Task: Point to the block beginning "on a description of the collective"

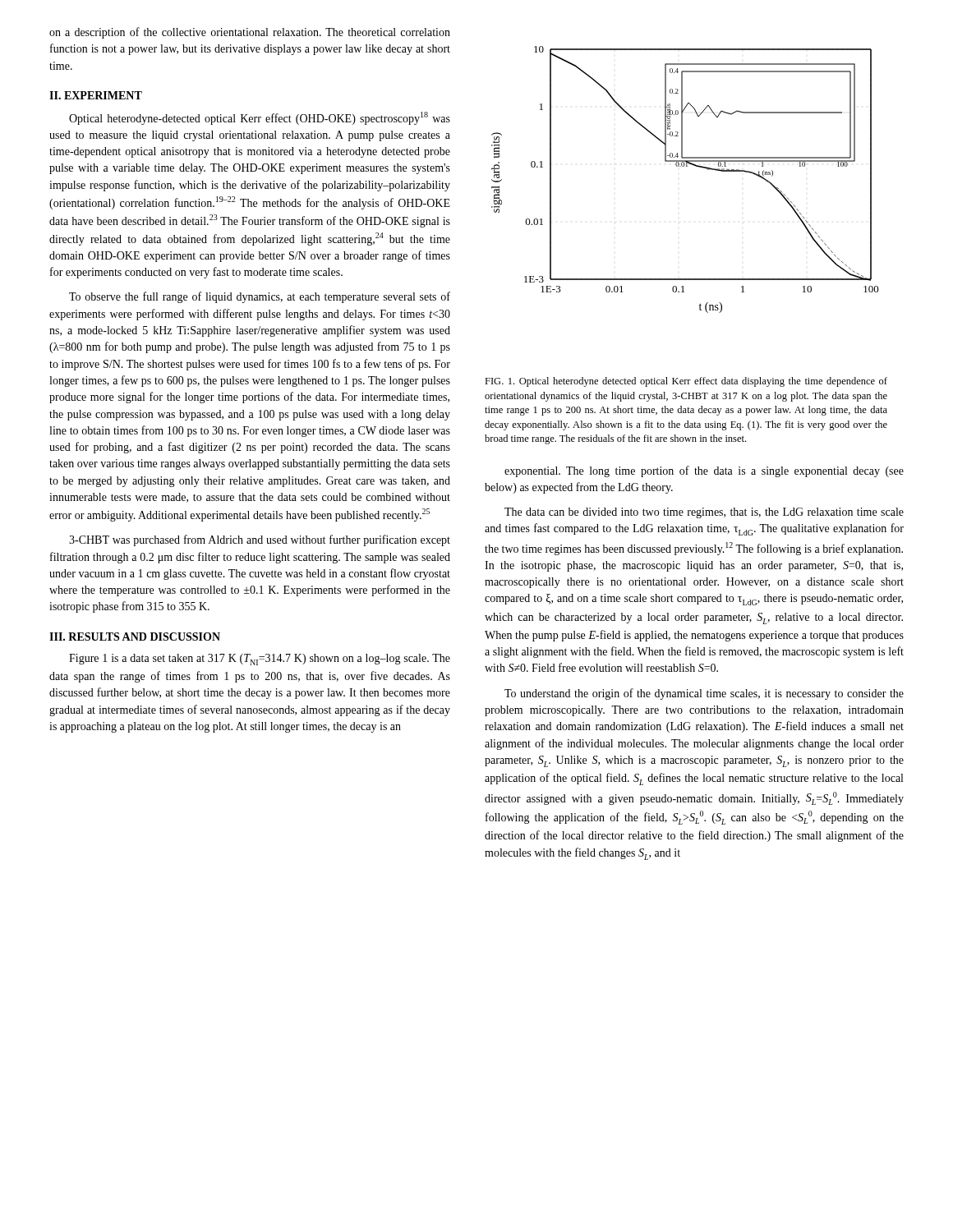Action: pyautogui.click(x=250, y=50)
